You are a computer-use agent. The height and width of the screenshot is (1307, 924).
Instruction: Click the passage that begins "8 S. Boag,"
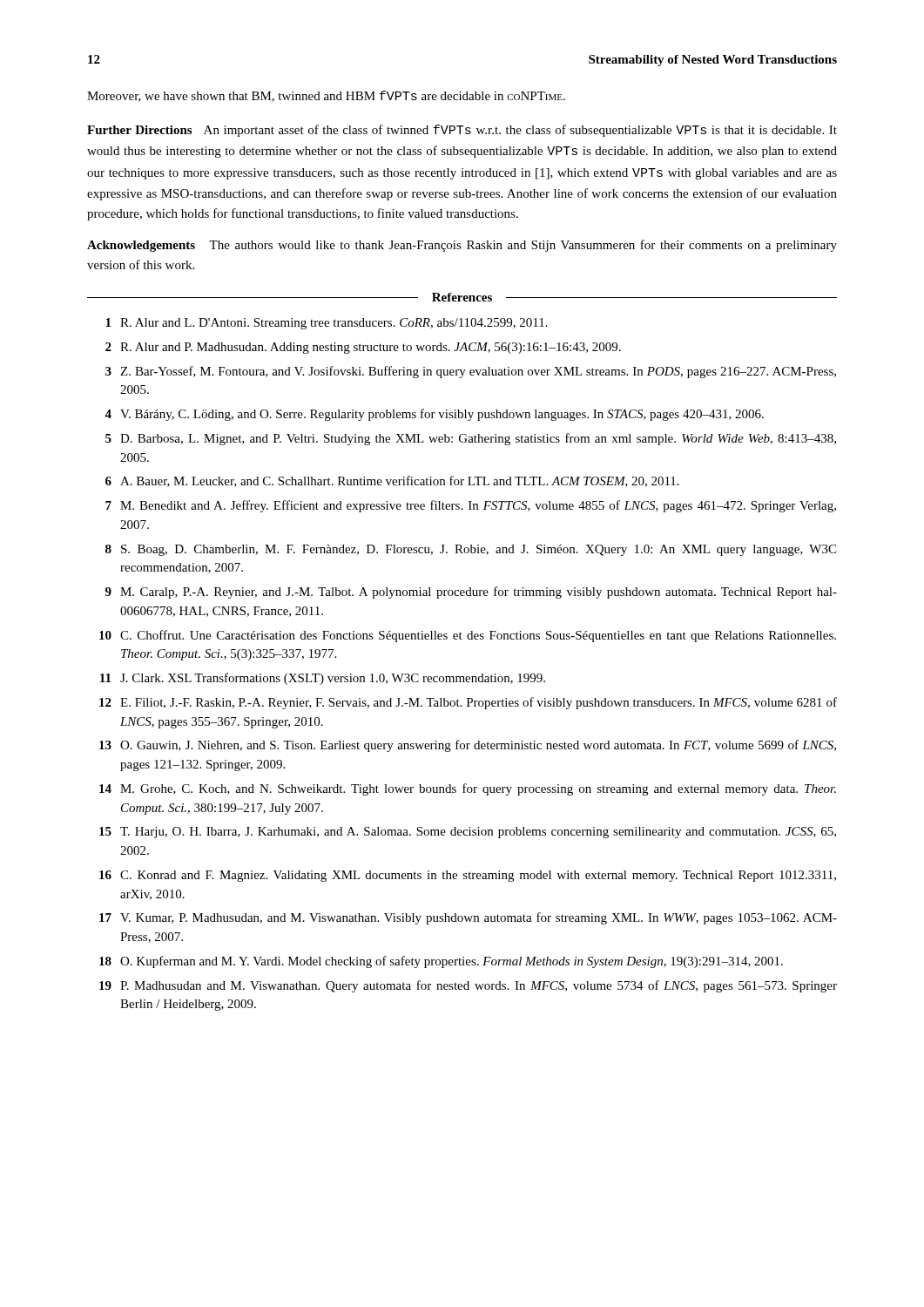[462, 559]
